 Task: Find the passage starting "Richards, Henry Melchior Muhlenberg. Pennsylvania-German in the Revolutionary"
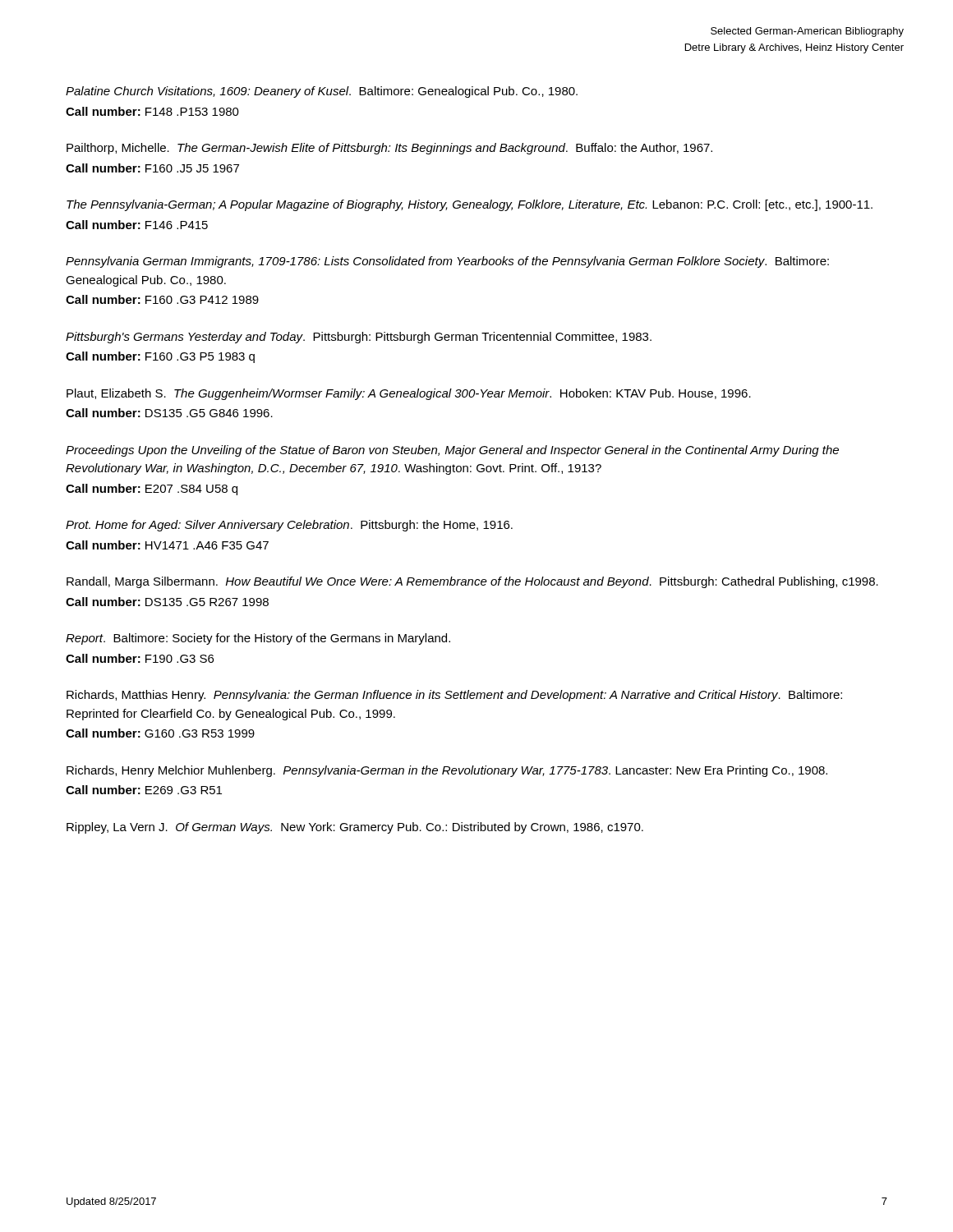476,780
